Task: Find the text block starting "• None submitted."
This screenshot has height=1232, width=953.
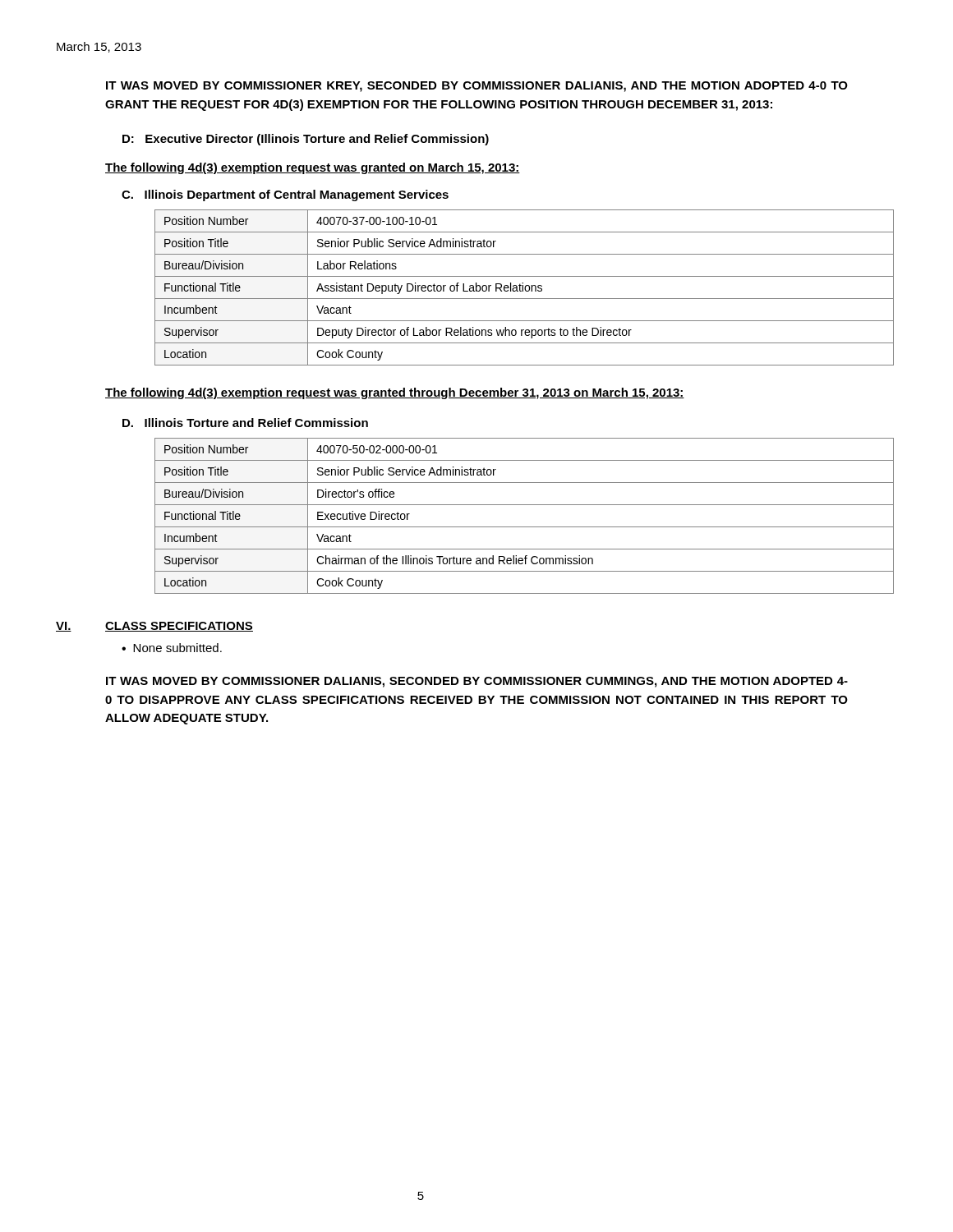Action: [x=172, y=649]
